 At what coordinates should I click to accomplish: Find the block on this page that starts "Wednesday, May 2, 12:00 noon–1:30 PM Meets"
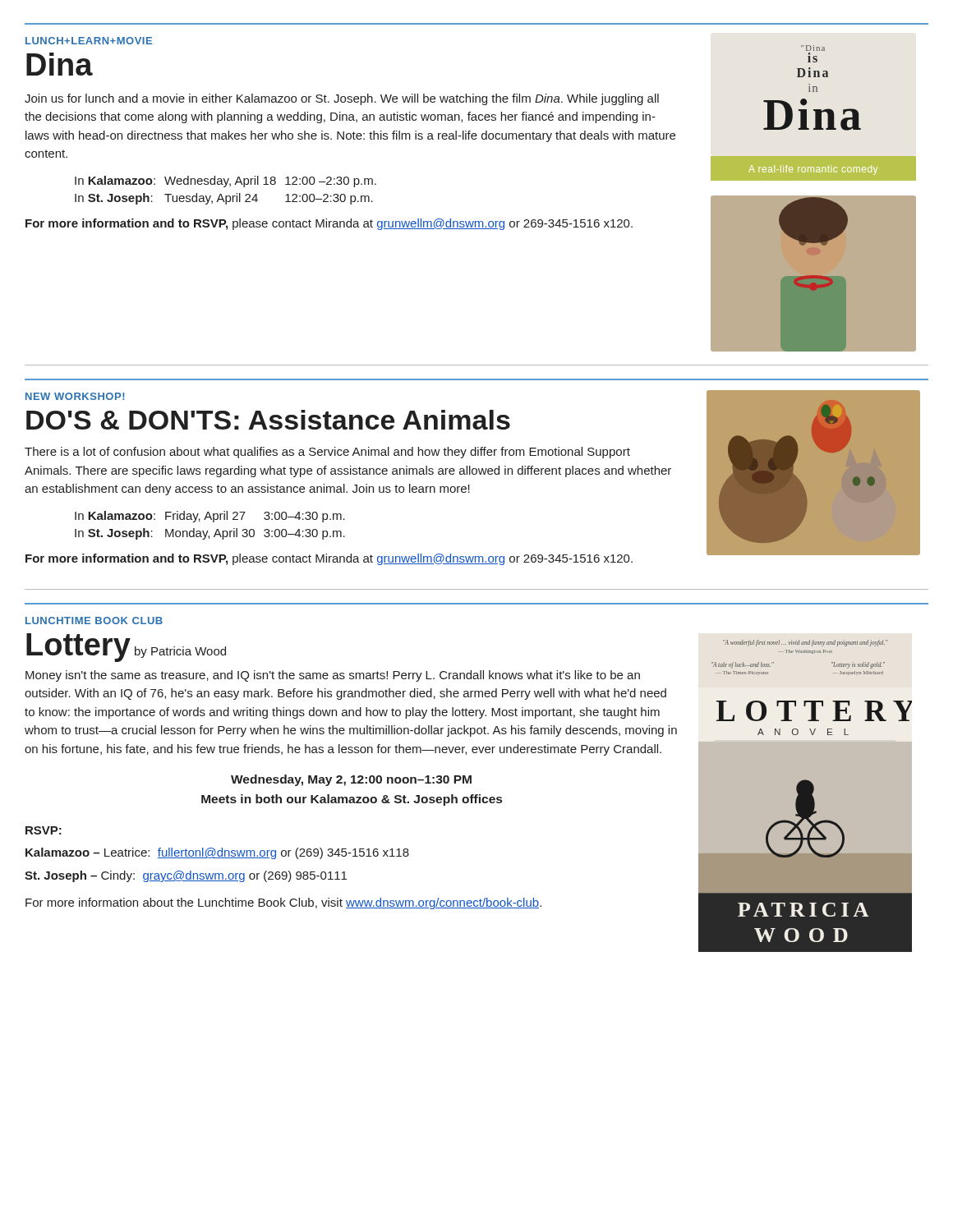[x=352, y=789]
